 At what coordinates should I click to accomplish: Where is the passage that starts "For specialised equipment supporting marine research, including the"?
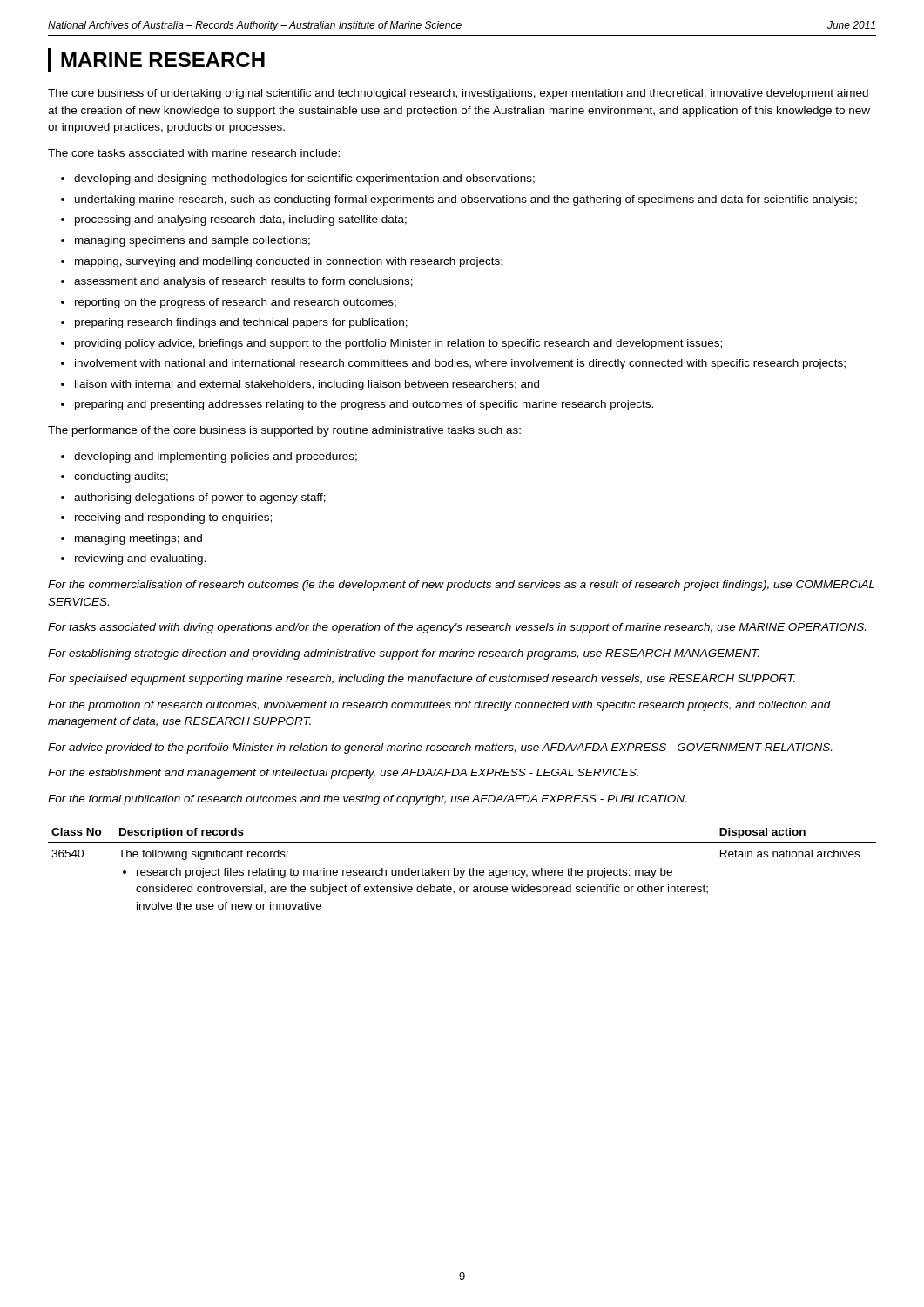(x=462, y=679)
